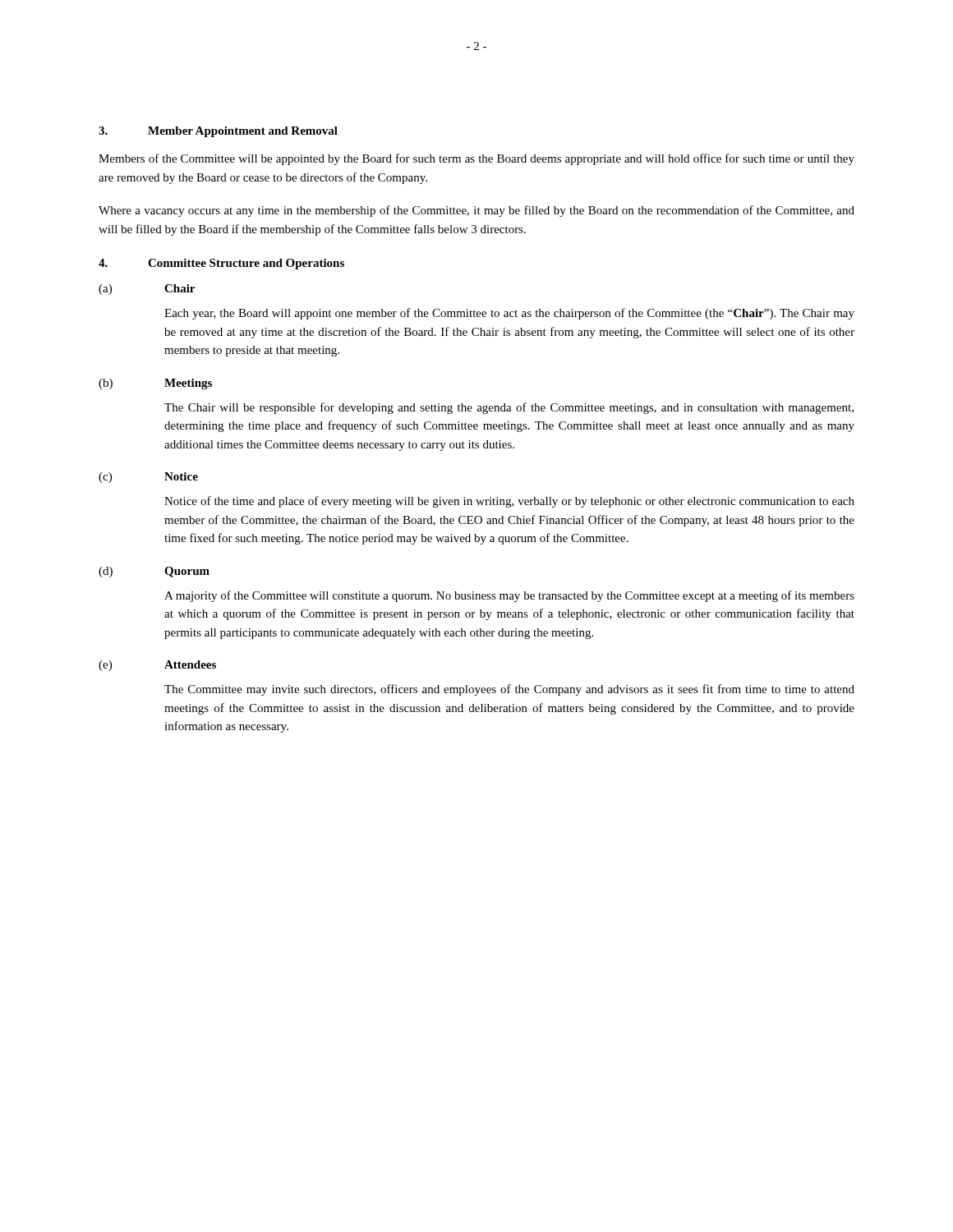
Task: Where is the passage that starts "Notice of the time and place of every"?
Action: point(509,519)
